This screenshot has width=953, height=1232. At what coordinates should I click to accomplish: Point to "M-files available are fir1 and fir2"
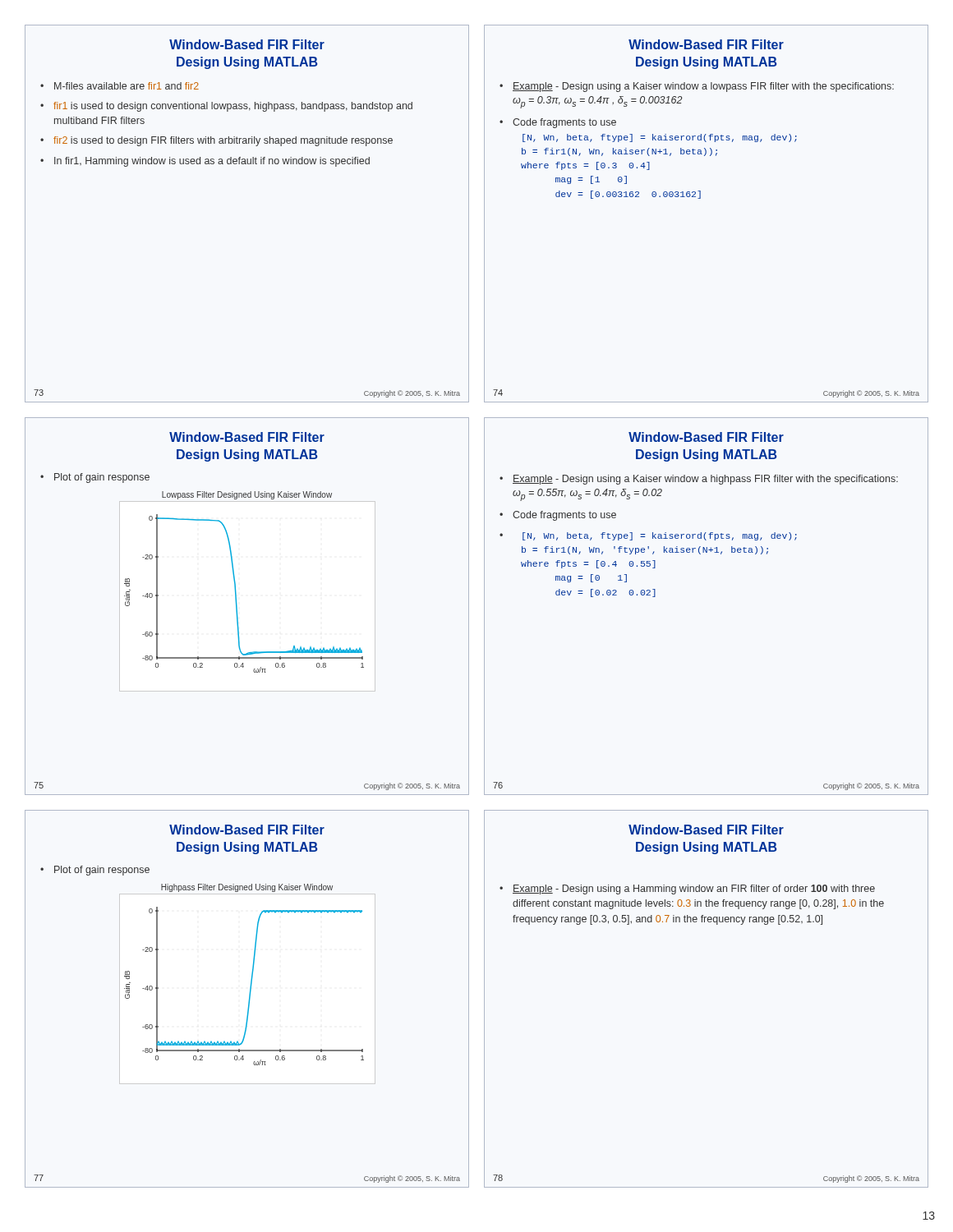(126, 86)
